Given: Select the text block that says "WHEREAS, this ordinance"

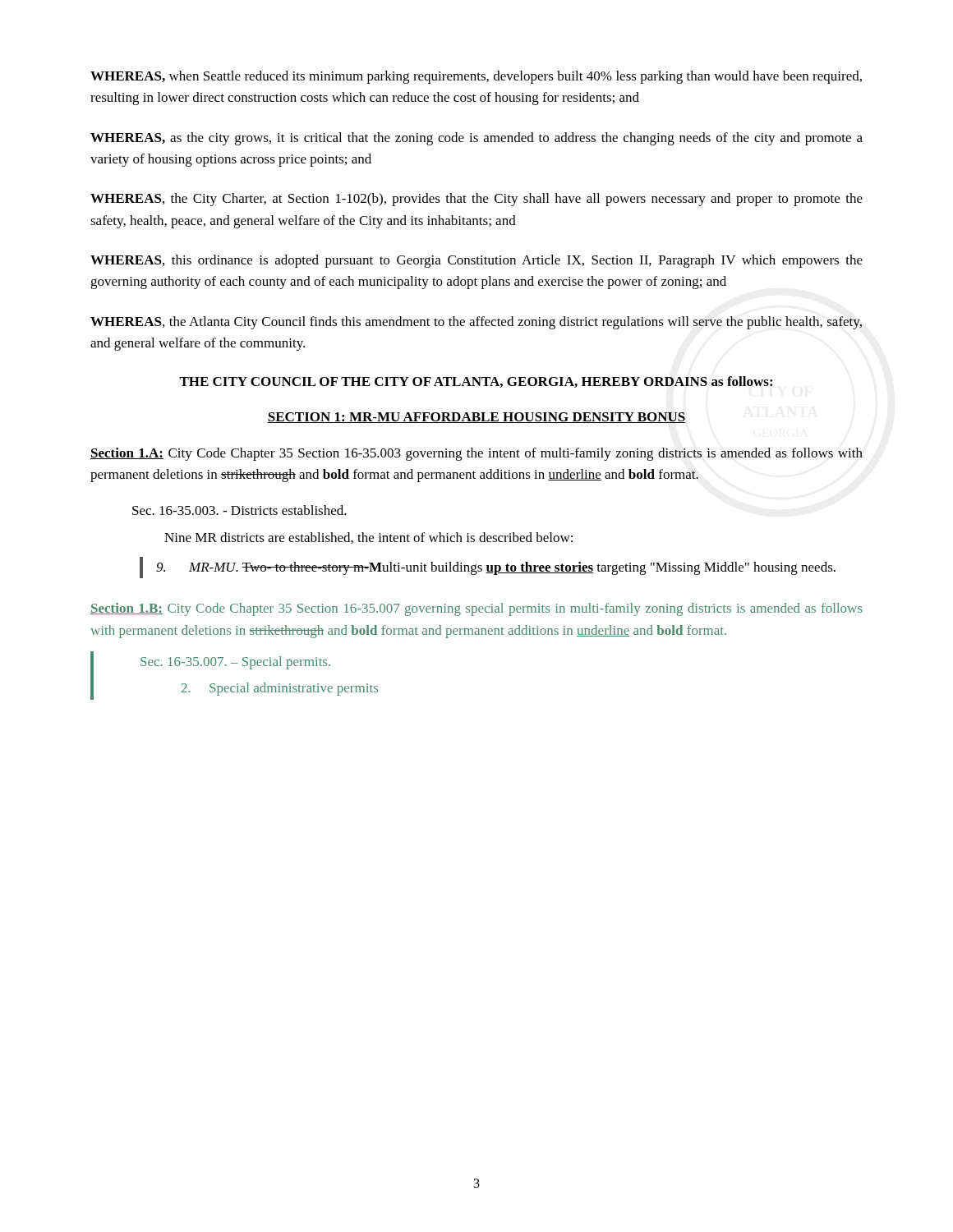Looking at the screenshot, I should [x=476, y=271].
